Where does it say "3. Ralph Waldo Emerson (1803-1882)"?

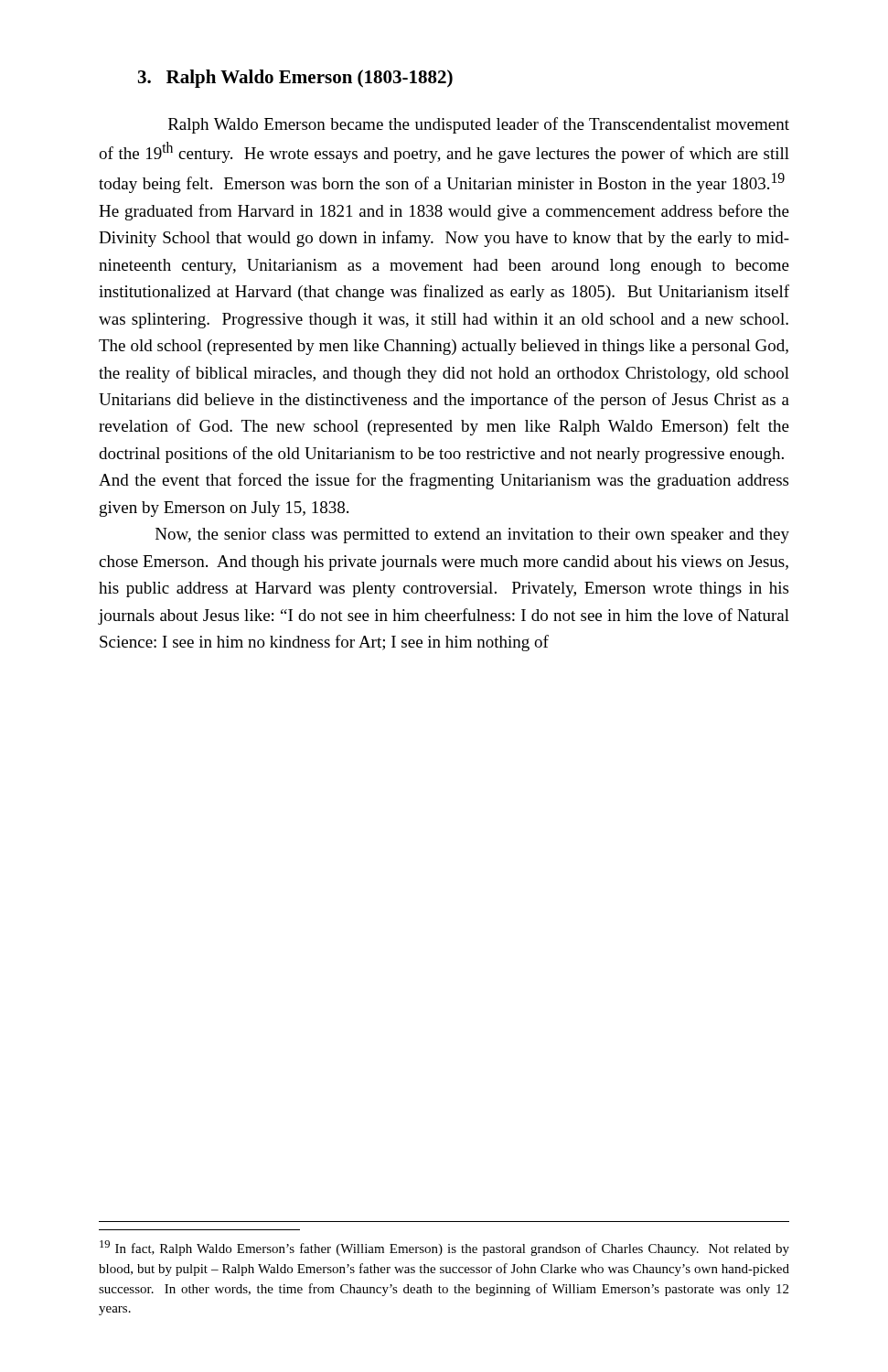point(295,77)
